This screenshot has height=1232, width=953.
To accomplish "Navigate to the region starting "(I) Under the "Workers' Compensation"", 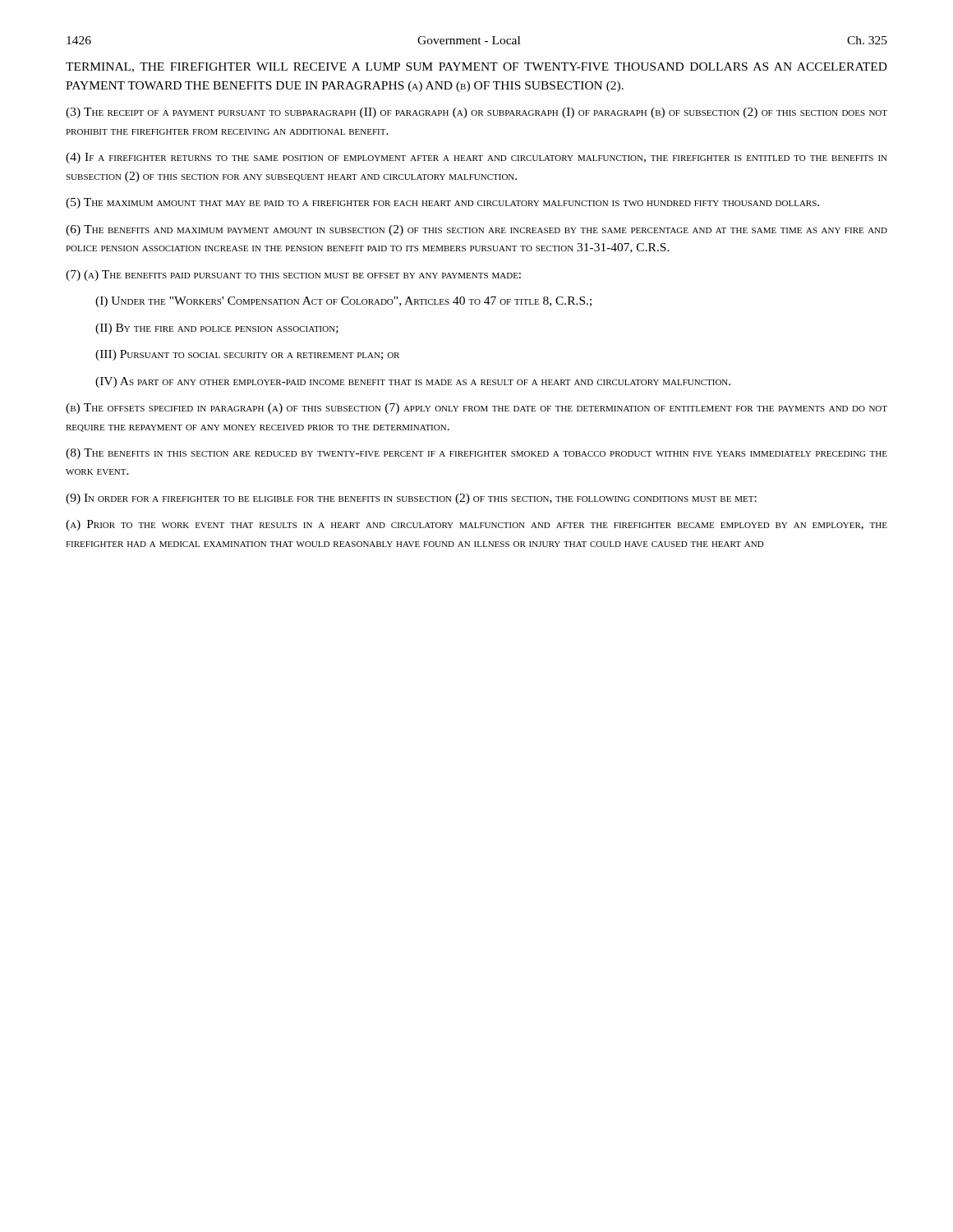I will [x=491, y=301].
